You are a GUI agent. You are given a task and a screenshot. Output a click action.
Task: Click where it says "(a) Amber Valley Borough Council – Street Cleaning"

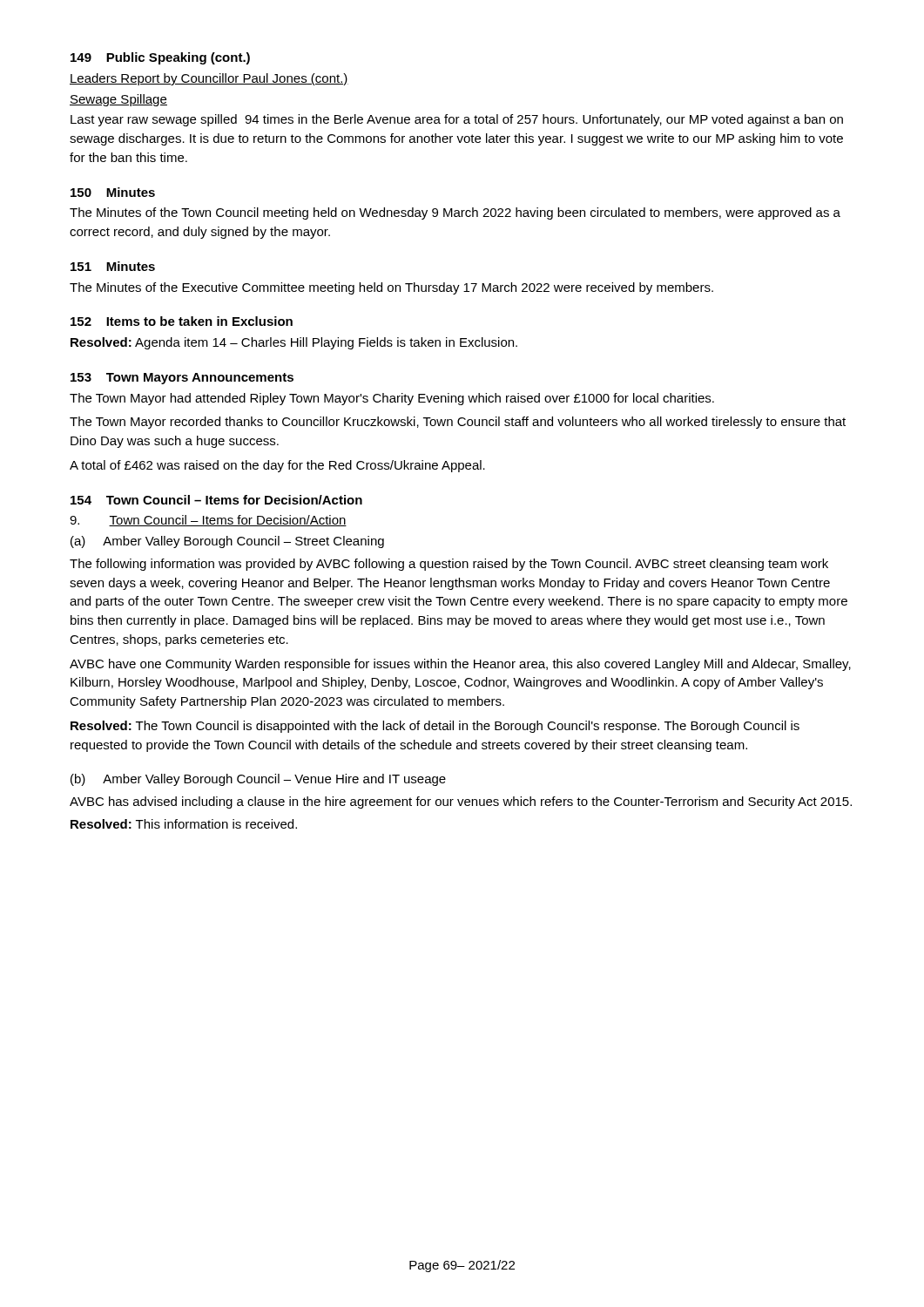pyautogui.click(x=227, y=541)
